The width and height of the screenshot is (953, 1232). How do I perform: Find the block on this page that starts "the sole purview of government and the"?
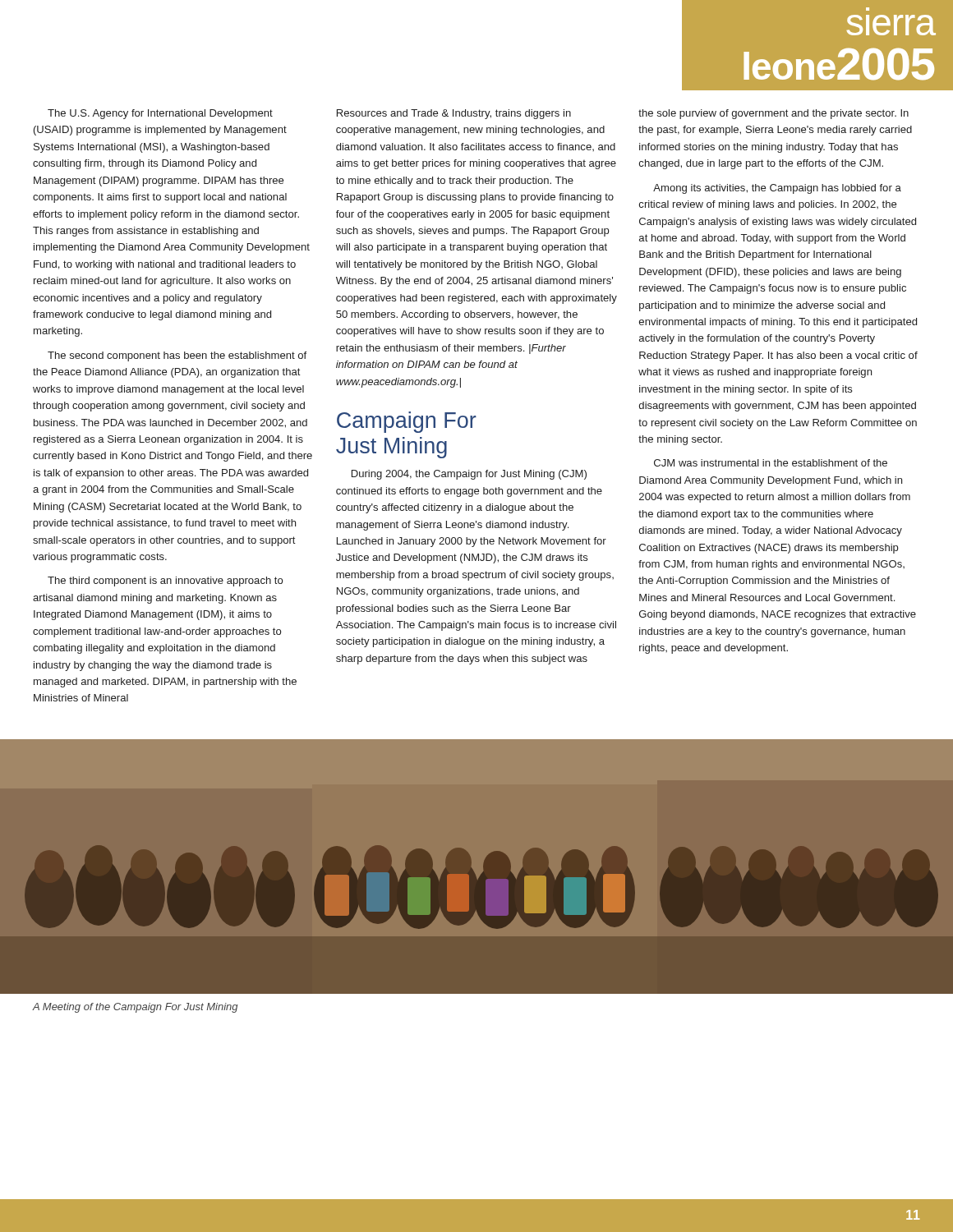[x=779, y=381]
